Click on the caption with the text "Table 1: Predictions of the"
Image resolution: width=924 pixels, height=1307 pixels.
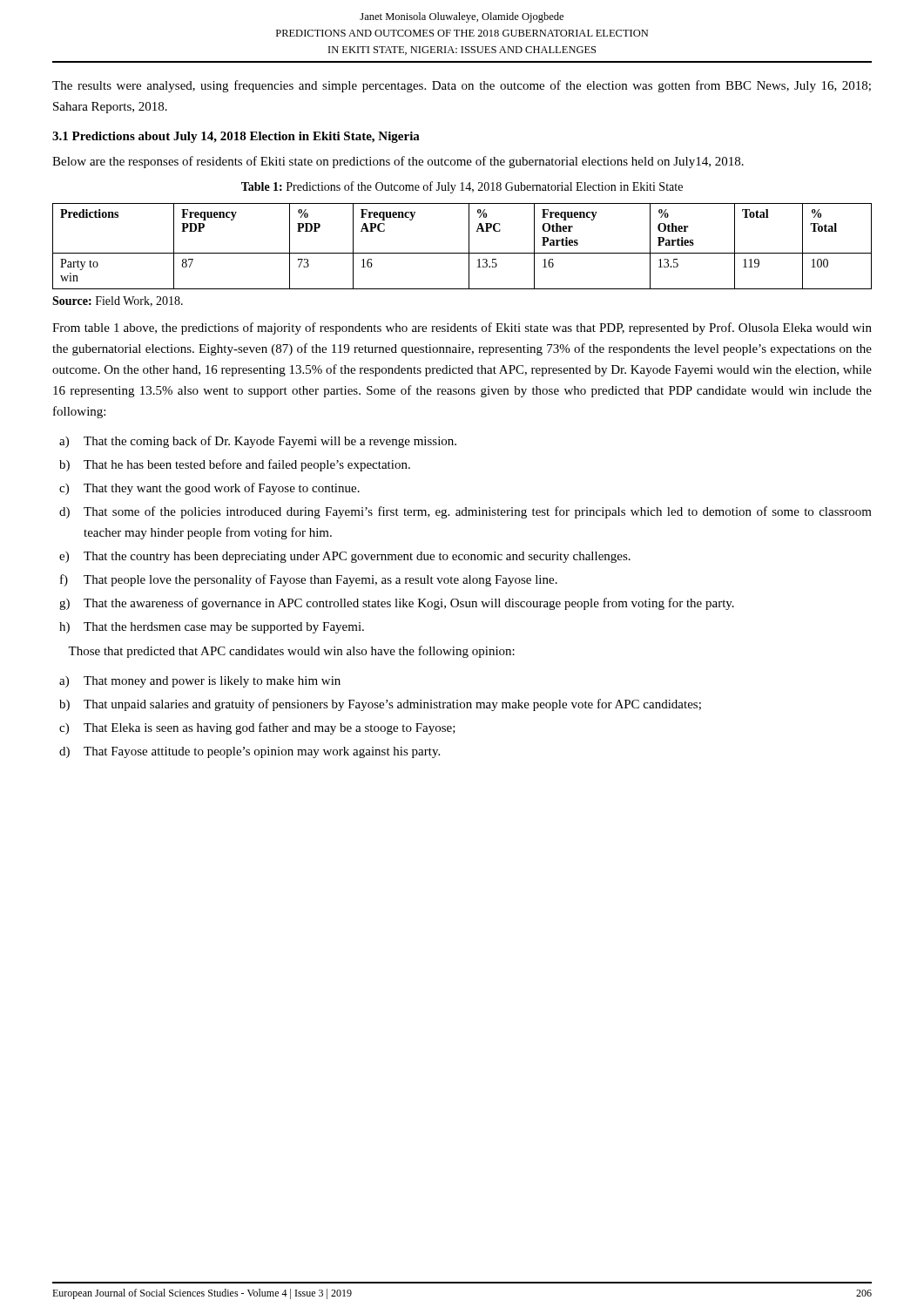pos(462,187)
